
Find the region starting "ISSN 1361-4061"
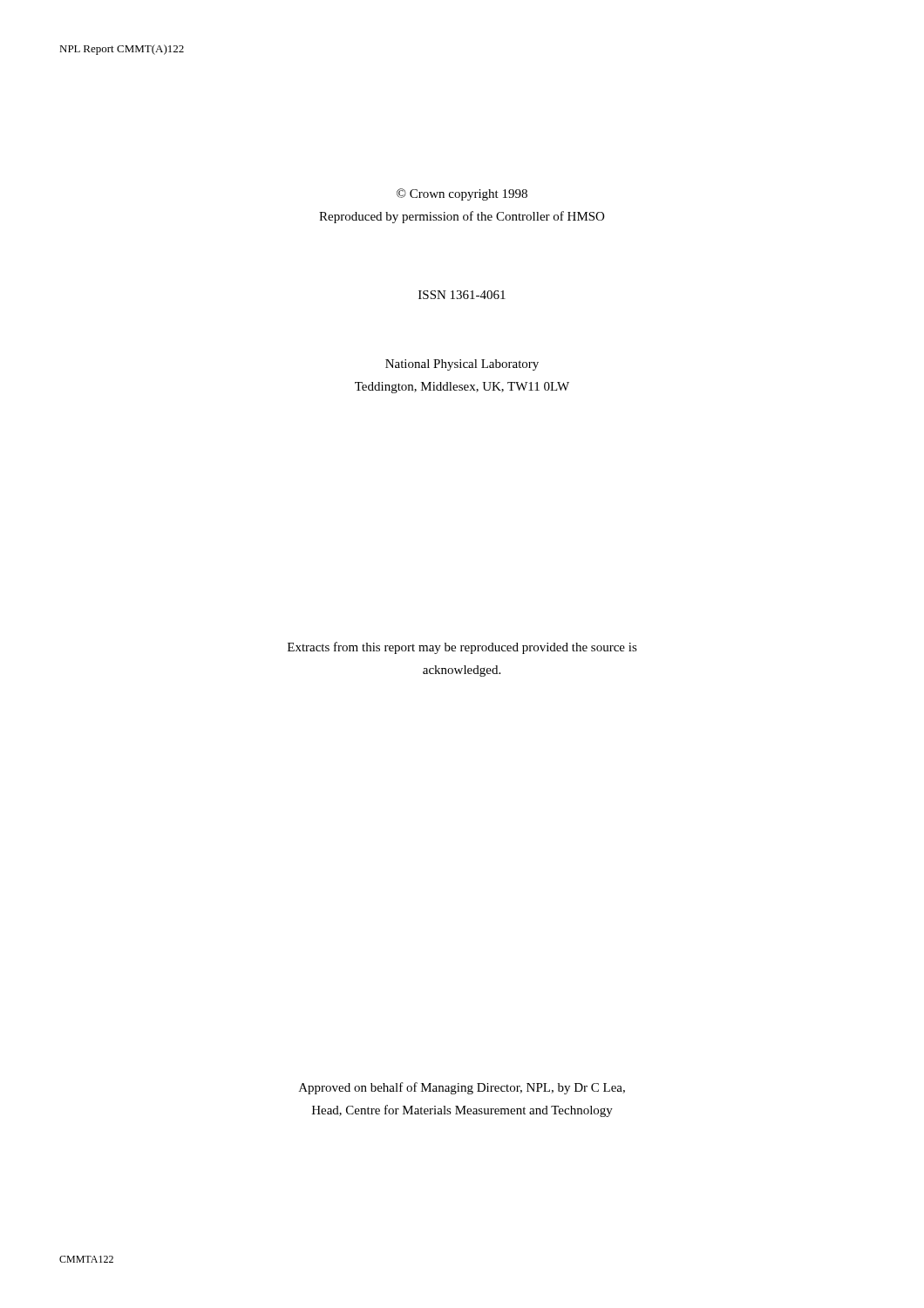462,295
